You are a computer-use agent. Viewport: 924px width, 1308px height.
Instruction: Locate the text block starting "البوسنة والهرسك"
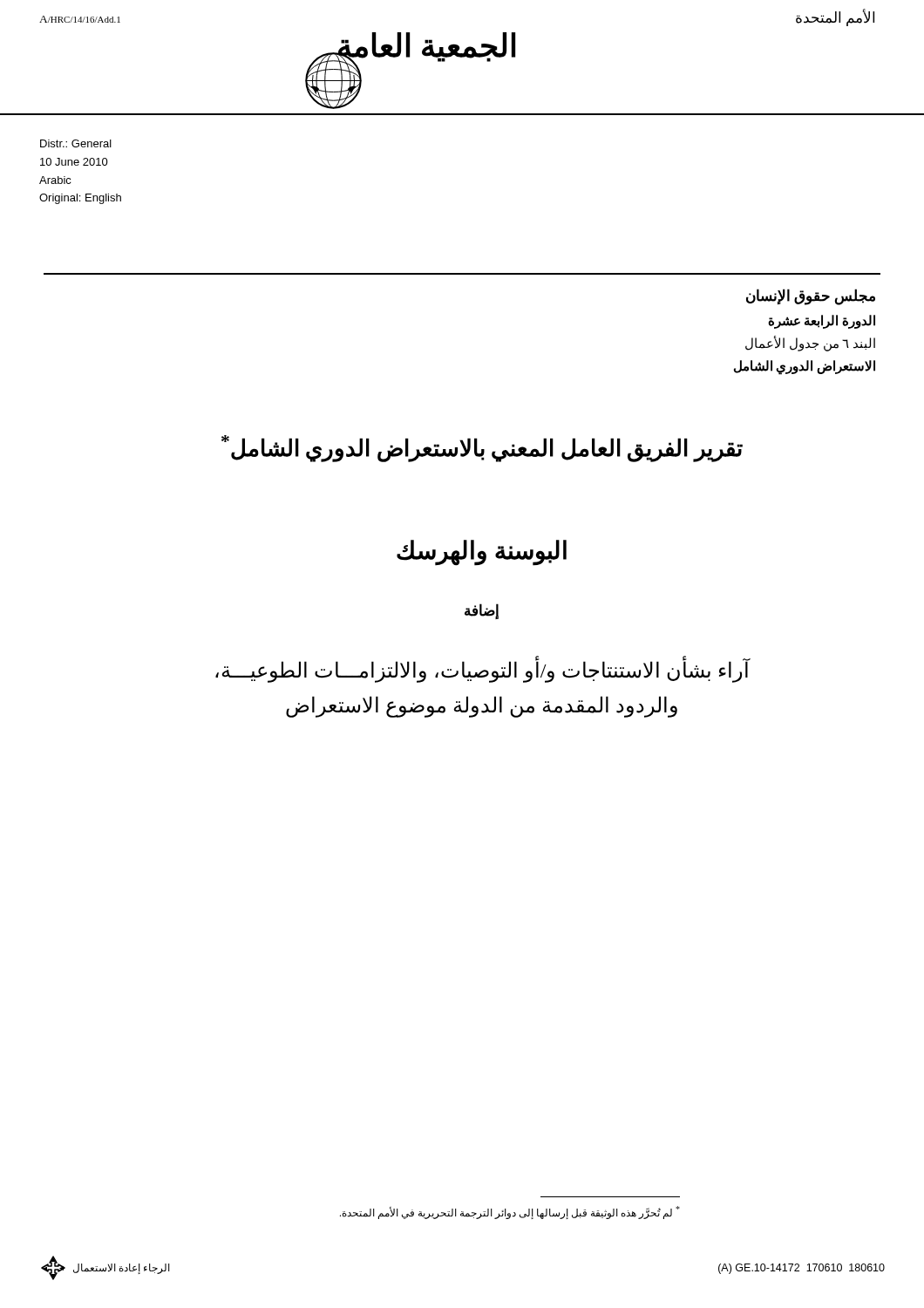[x=482, y=551]
